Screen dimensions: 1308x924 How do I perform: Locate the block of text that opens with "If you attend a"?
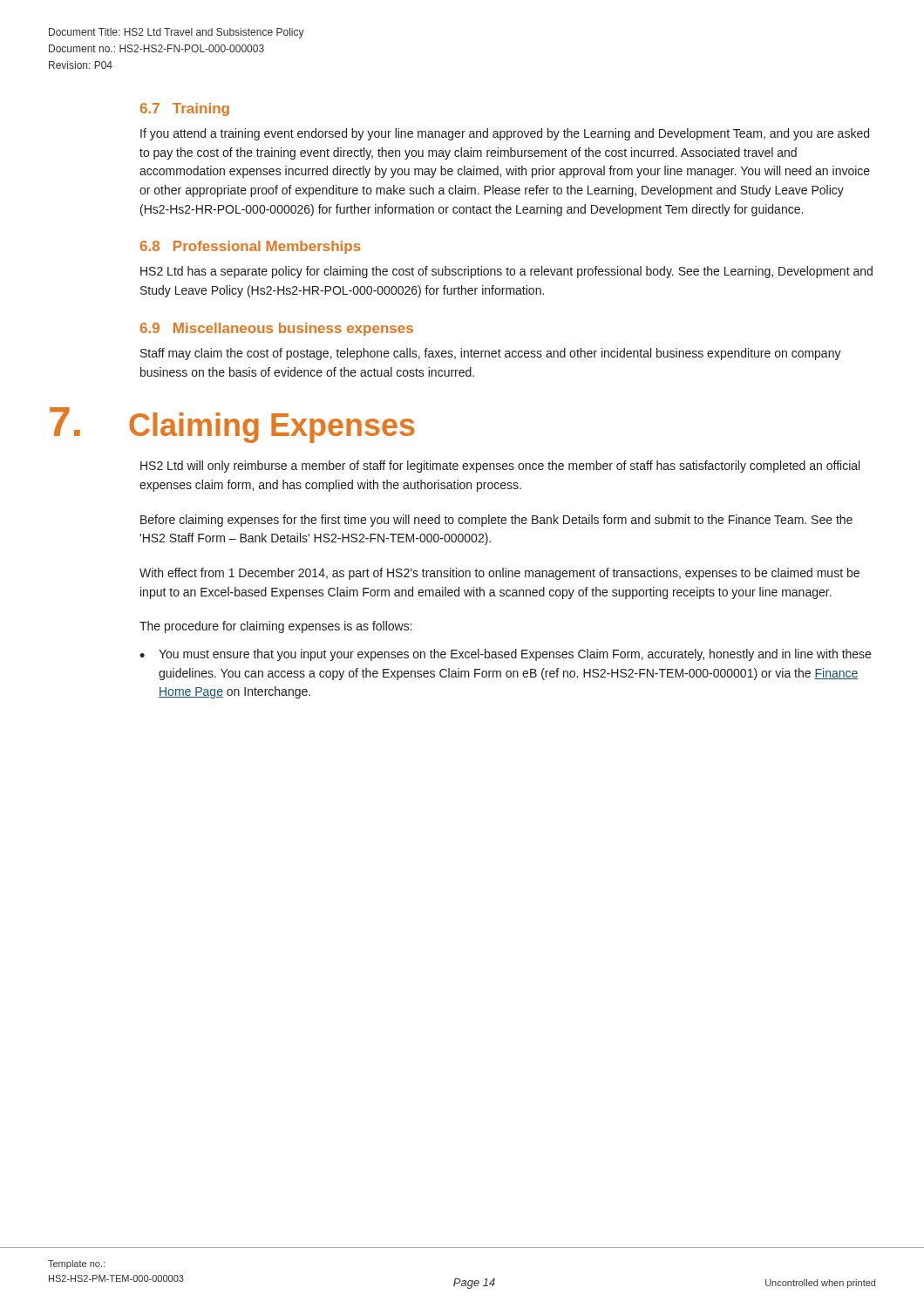(505, 171)
